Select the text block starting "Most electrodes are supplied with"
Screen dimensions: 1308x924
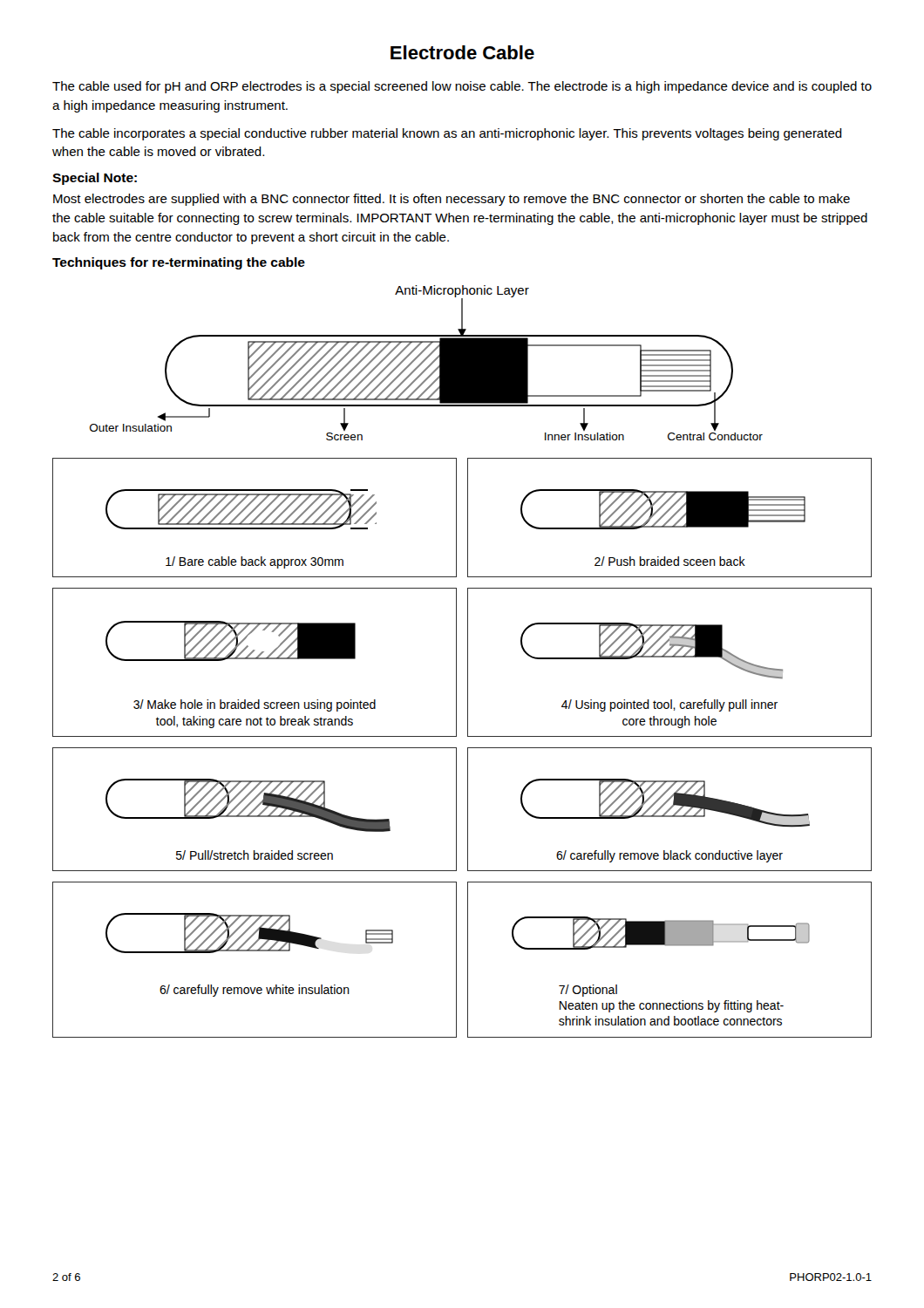point(460,217)
